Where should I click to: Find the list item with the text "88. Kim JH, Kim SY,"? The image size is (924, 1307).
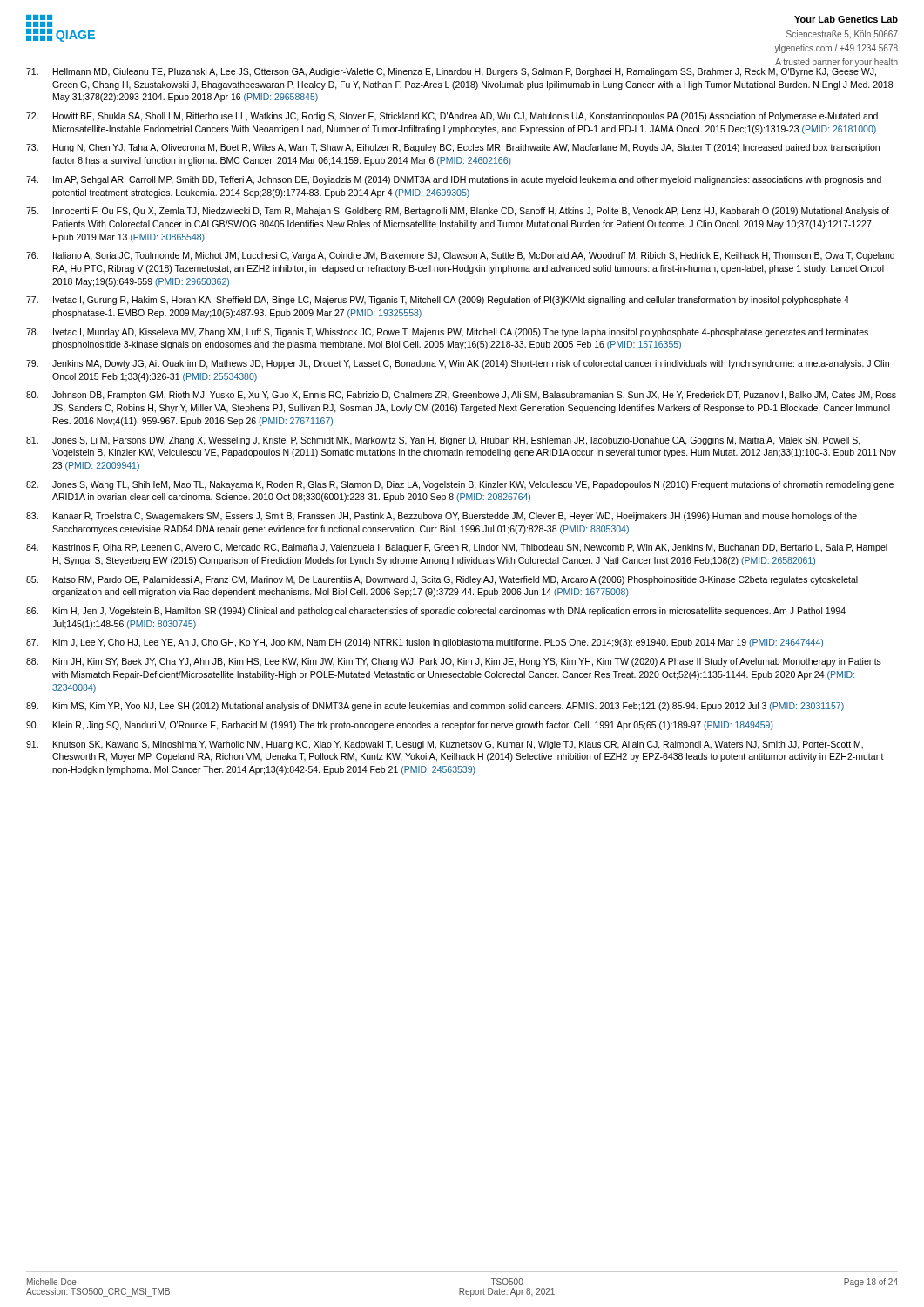tap(462, 675)
